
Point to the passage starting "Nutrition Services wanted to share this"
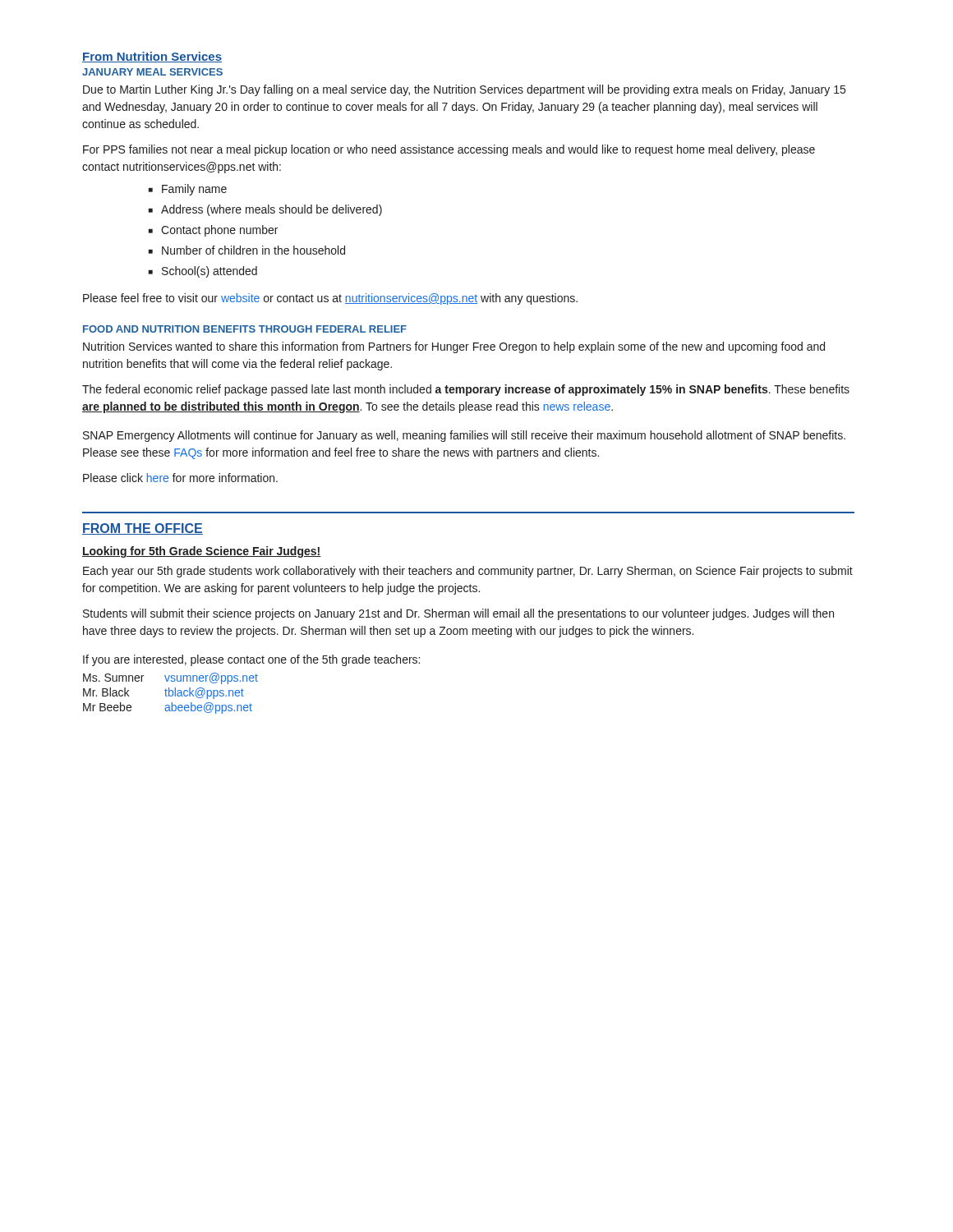(454, 355)
